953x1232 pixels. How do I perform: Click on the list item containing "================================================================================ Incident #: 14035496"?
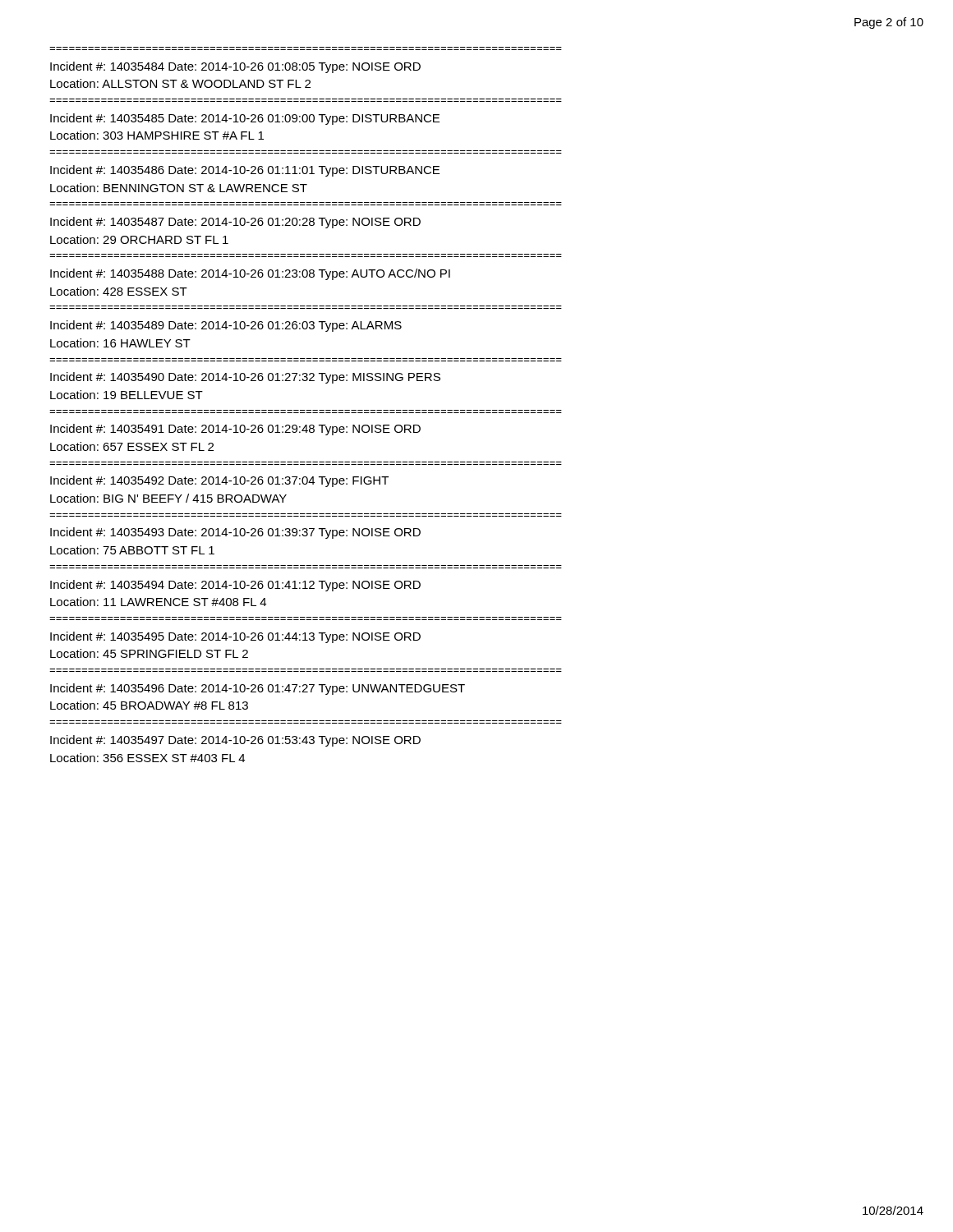pos(258,689)
